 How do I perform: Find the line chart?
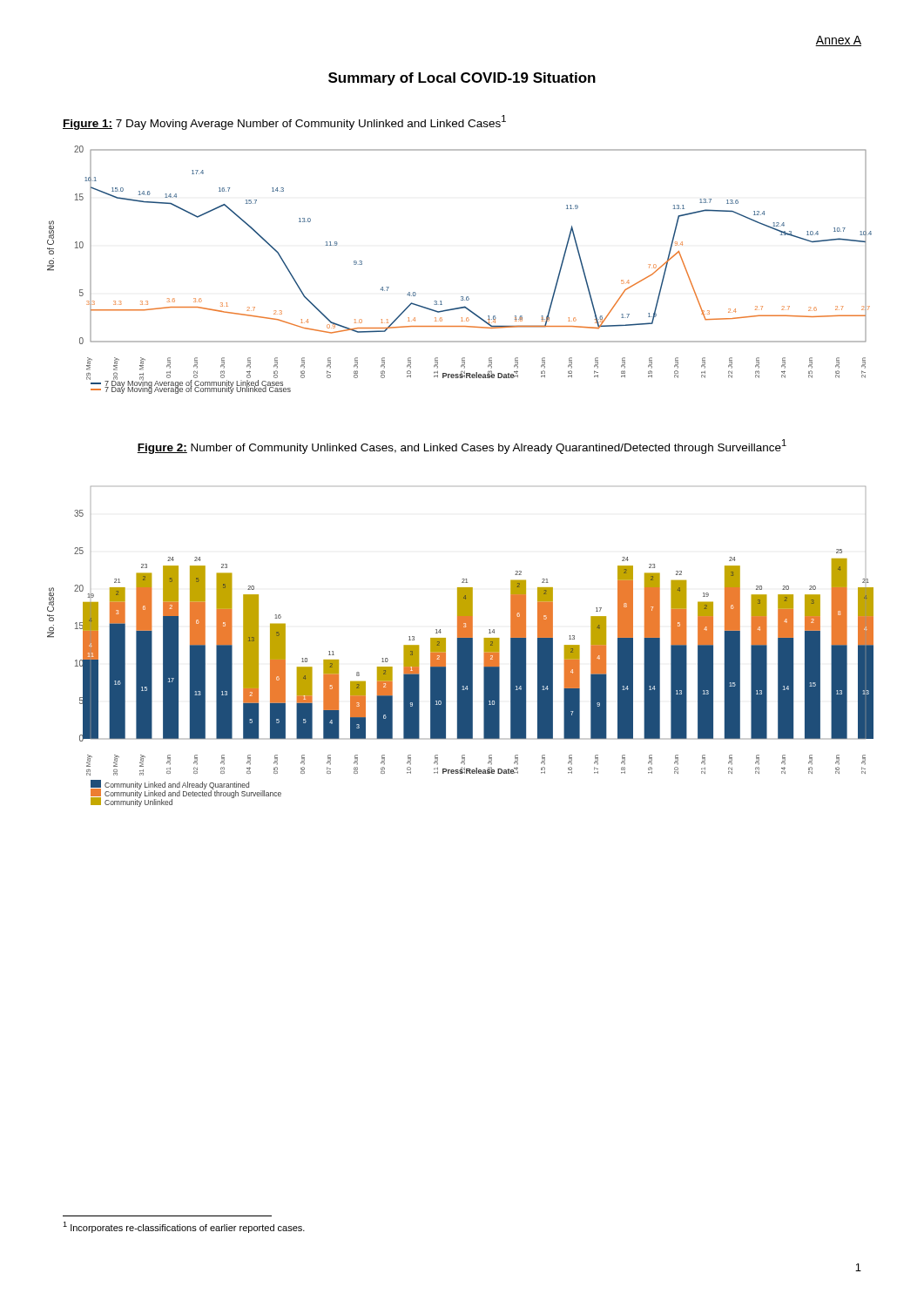pyautogui.click(x=463, y=267)
